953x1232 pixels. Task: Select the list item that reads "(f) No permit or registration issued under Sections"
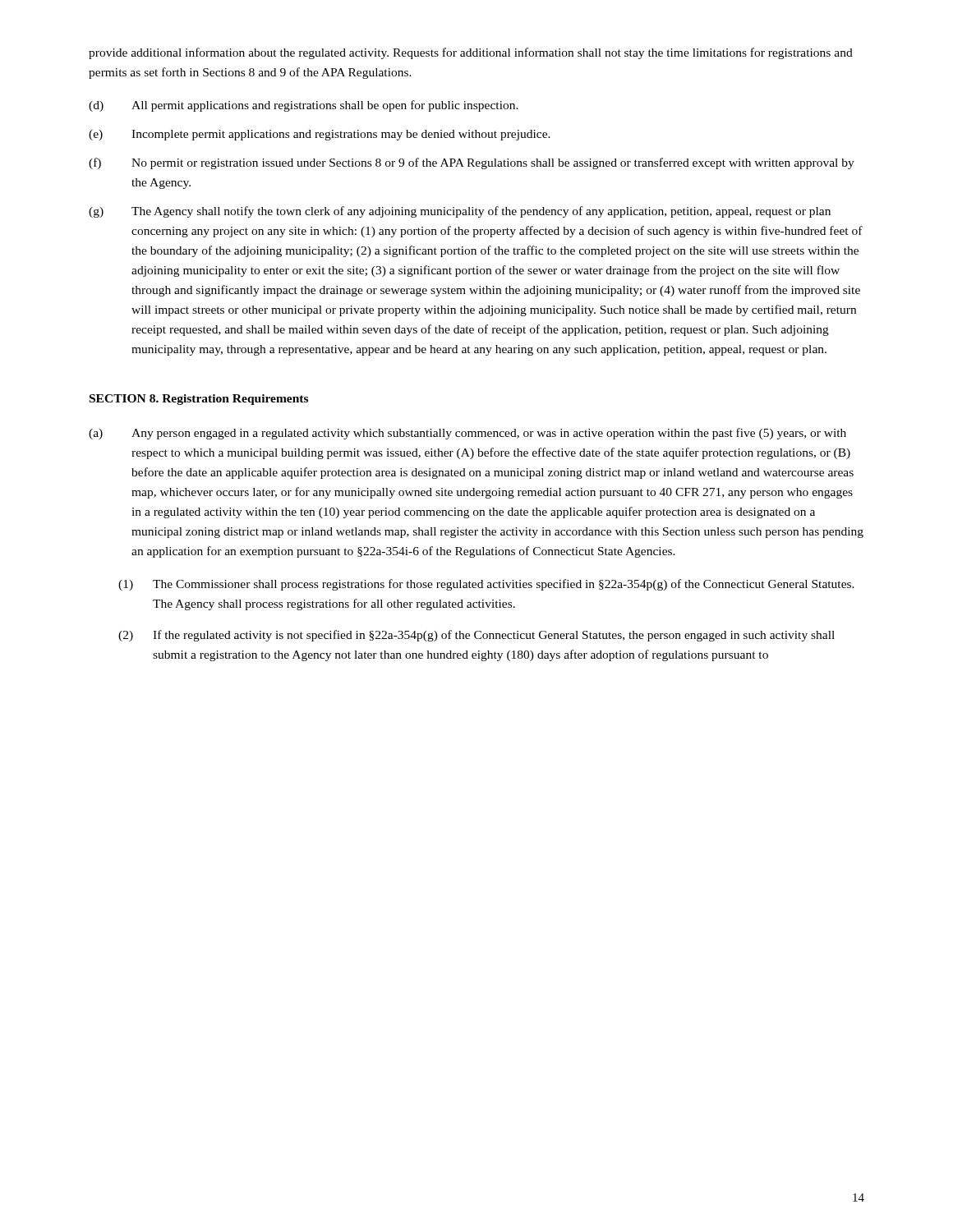(476, 173)
